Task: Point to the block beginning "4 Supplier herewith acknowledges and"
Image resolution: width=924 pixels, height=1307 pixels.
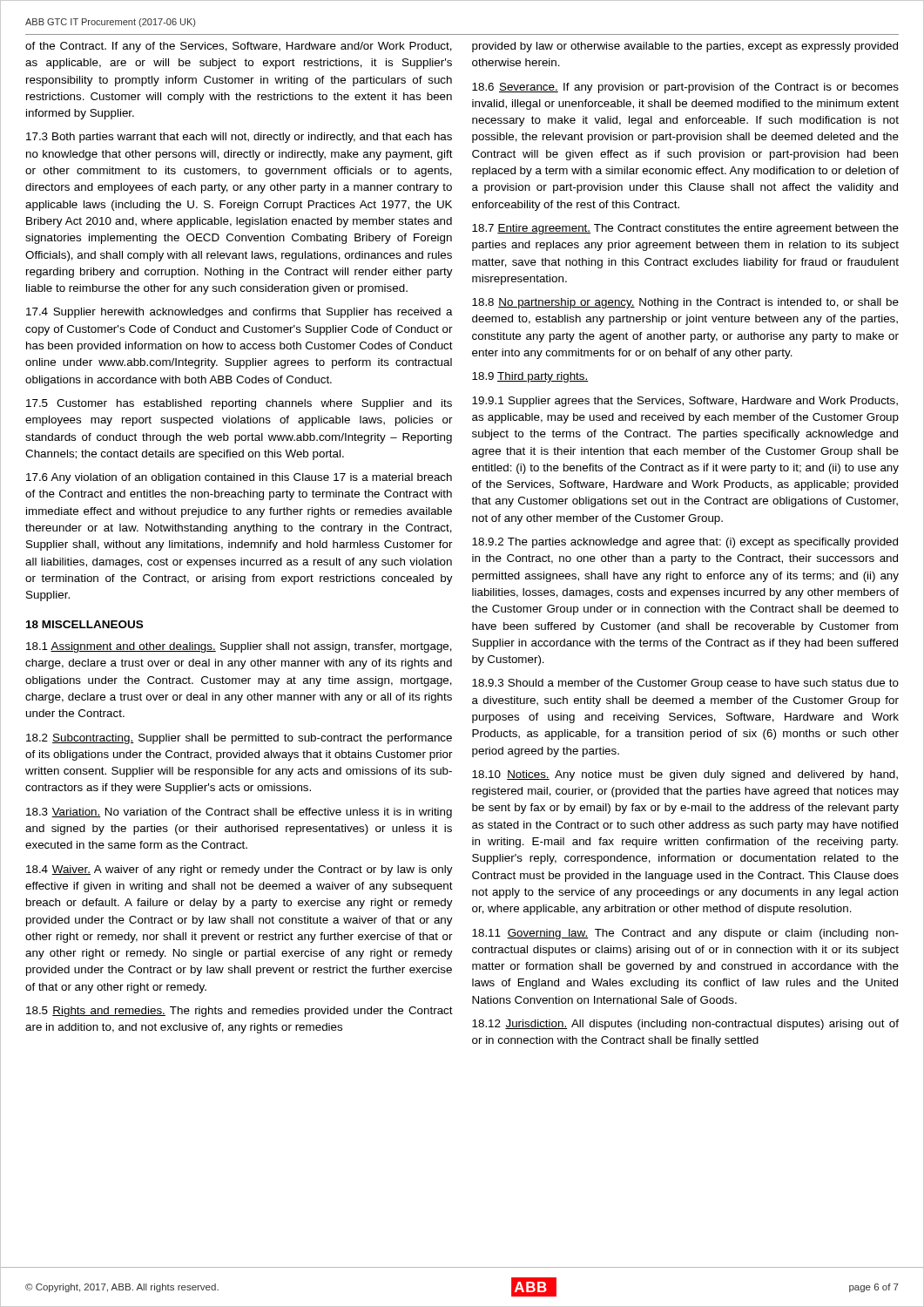Action: pyautogui.click(x=239, y=346)
